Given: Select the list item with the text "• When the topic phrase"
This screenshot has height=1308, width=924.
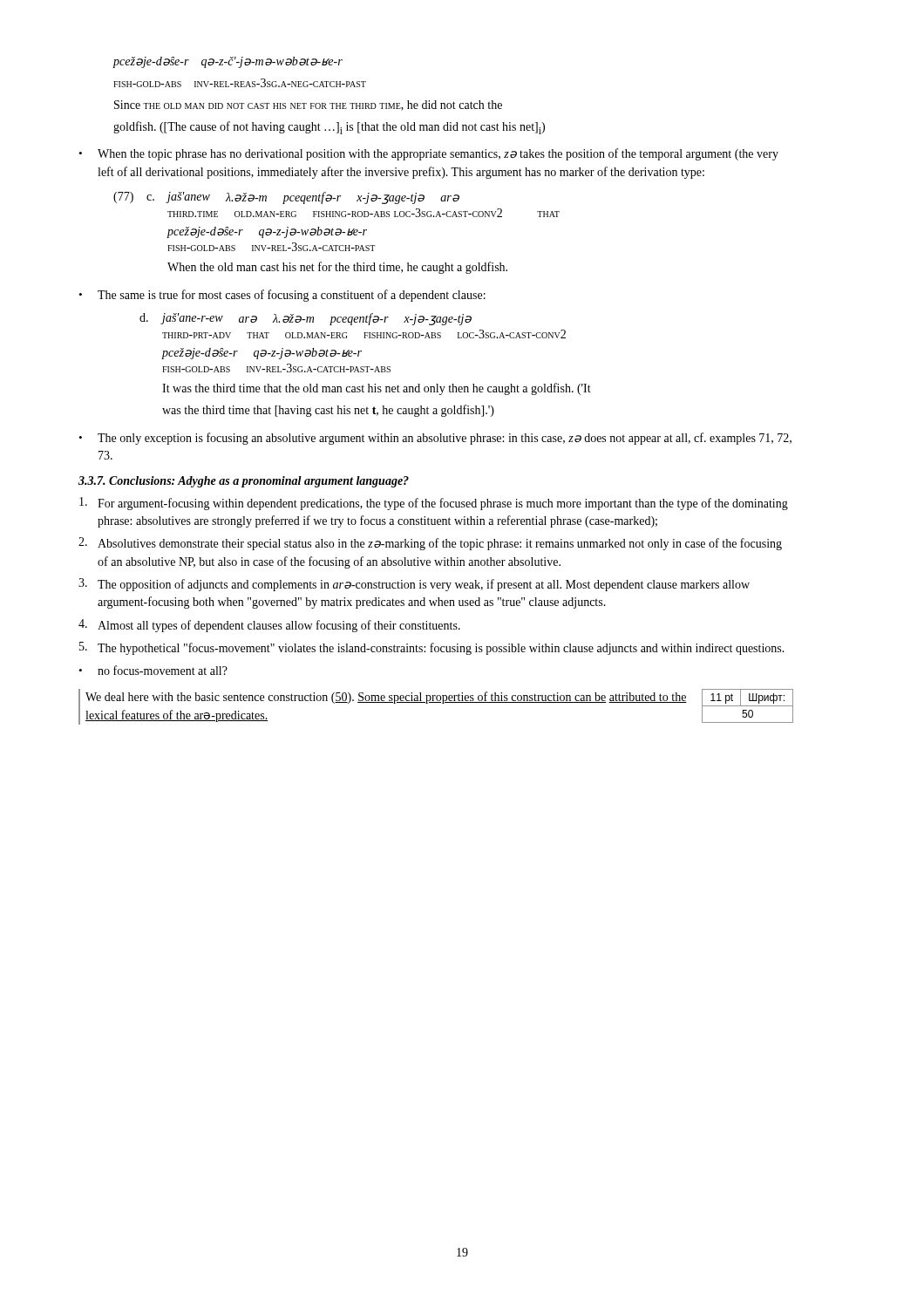Looking at the screenshot, I should 436,164.
